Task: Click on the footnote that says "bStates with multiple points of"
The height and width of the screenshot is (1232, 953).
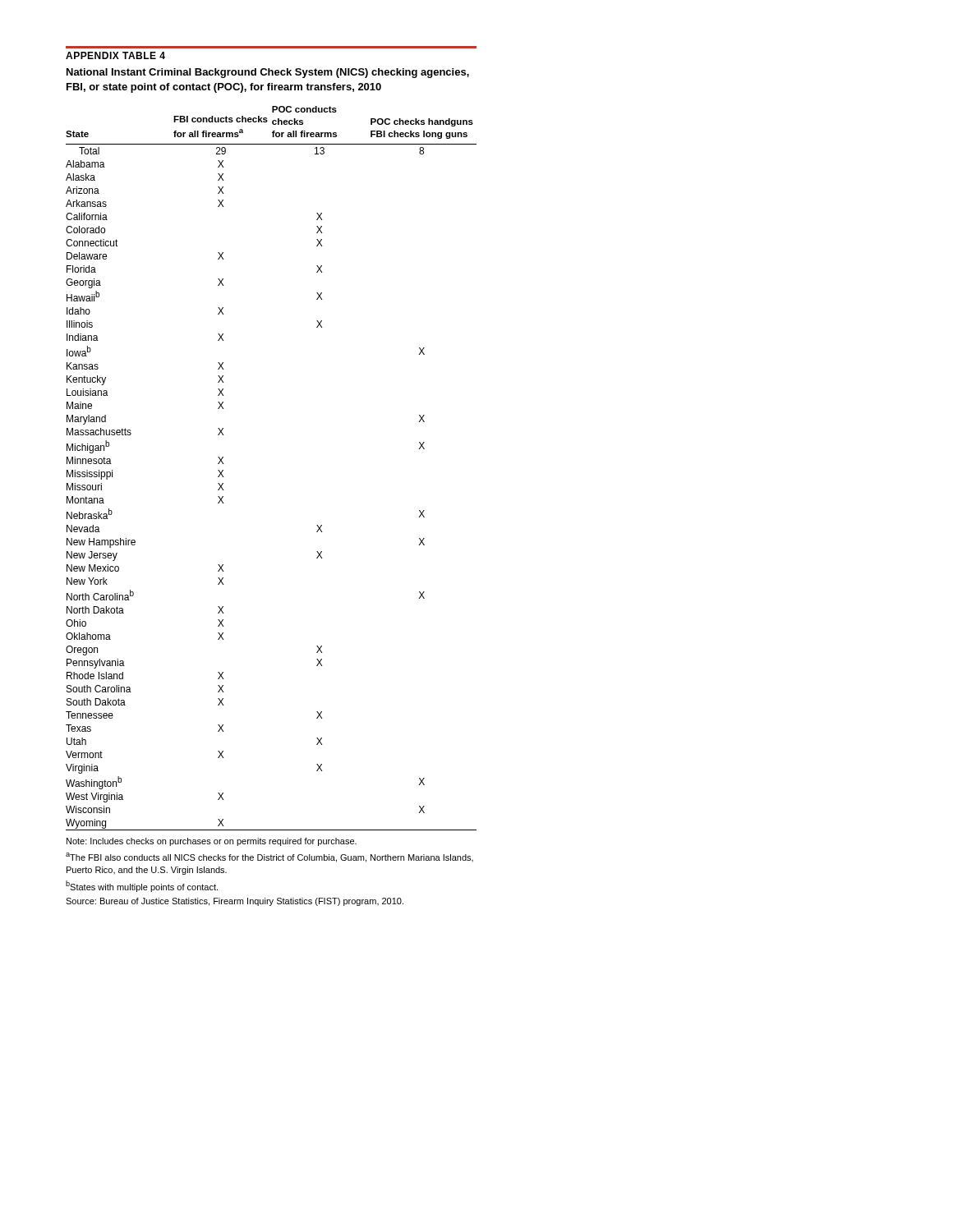Action: tap(142, 886)
